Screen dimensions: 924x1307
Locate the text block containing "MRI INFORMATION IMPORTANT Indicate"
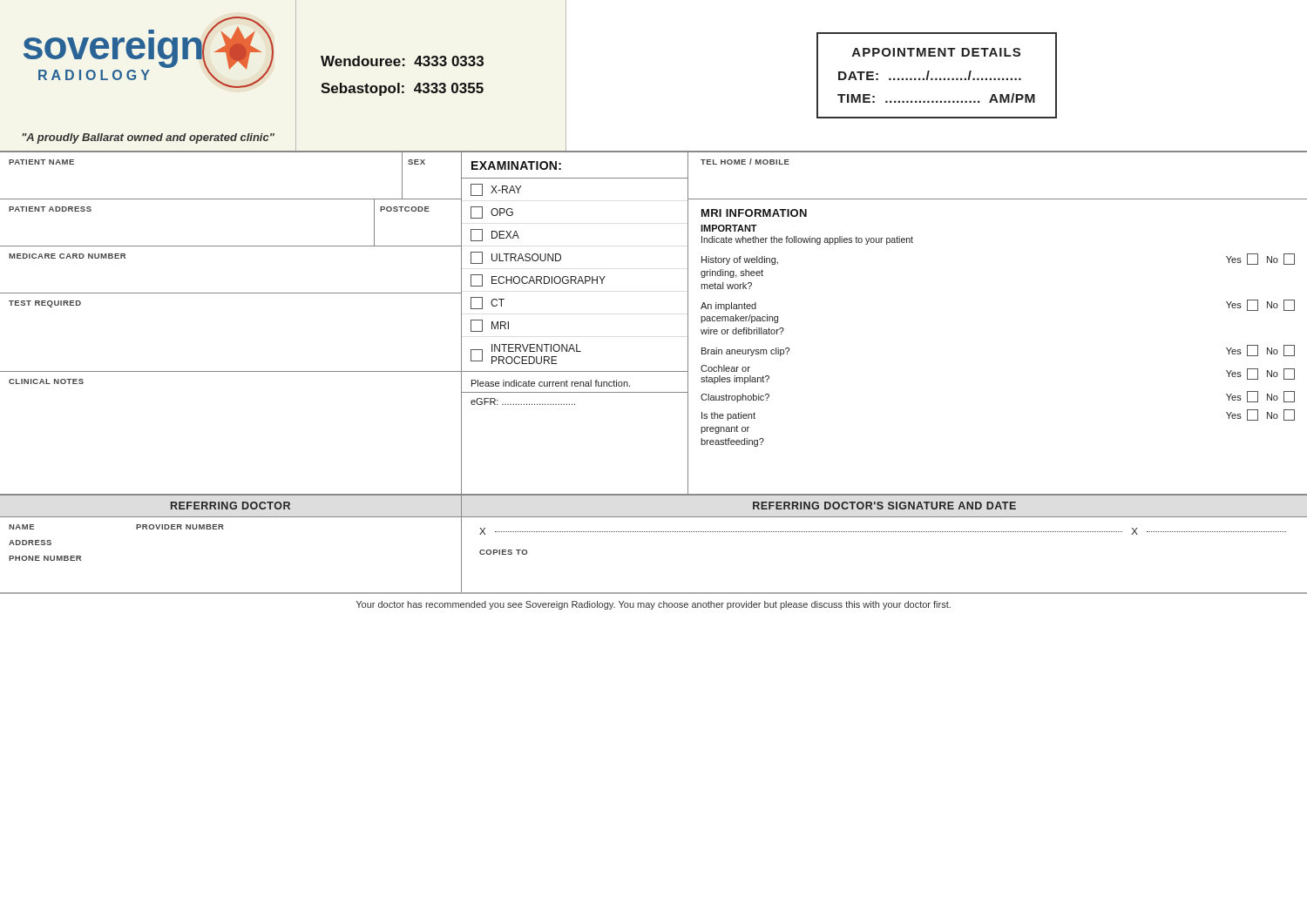pyautogui.click(x=754, y=213)
